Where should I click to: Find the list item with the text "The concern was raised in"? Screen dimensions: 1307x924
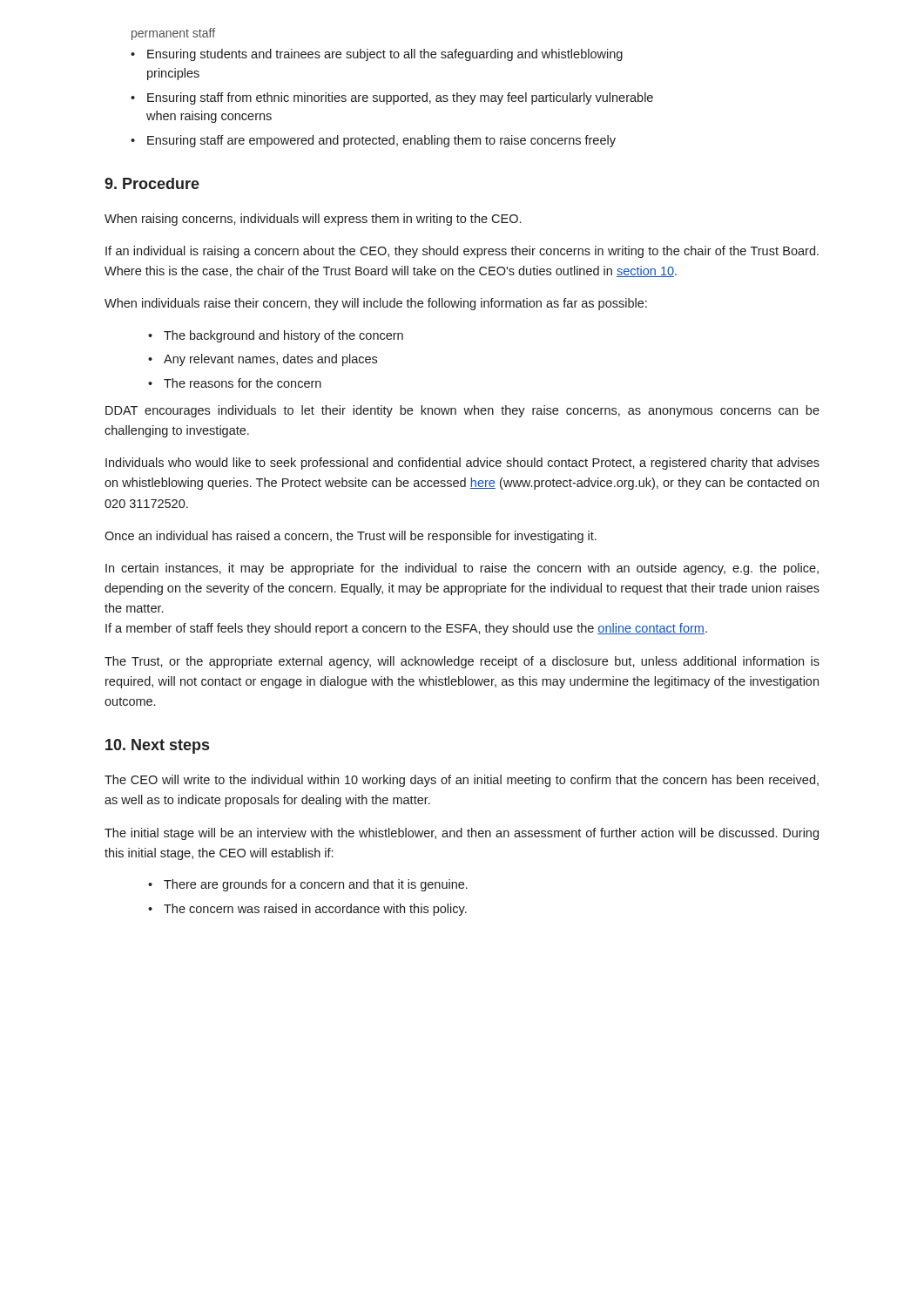(316, 909)
